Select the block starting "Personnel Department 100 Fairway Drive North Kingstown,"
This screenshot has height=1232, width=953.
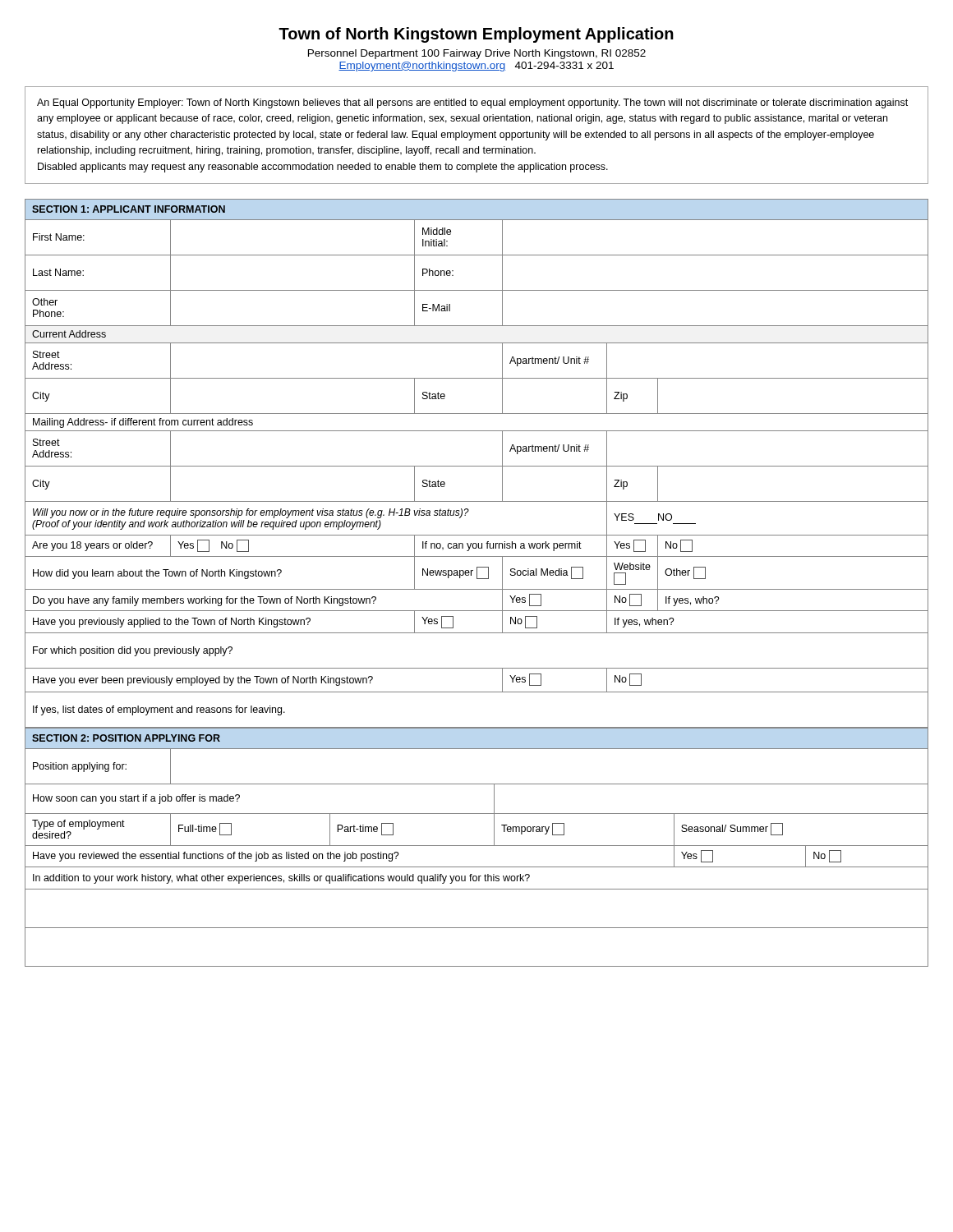(476, 59)
